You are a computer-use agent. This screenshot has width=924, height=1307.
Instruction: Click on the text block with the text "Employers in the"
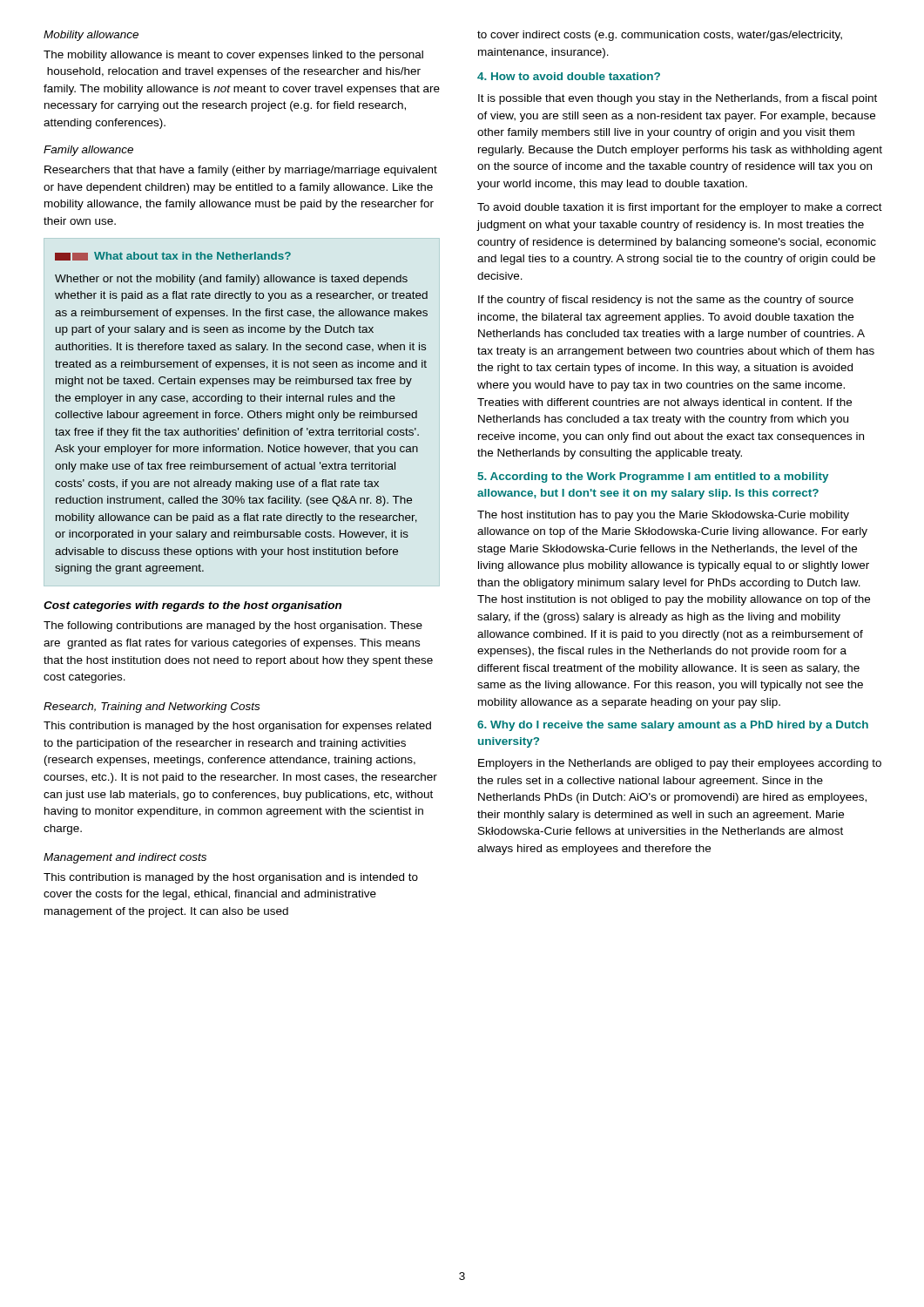680,806
